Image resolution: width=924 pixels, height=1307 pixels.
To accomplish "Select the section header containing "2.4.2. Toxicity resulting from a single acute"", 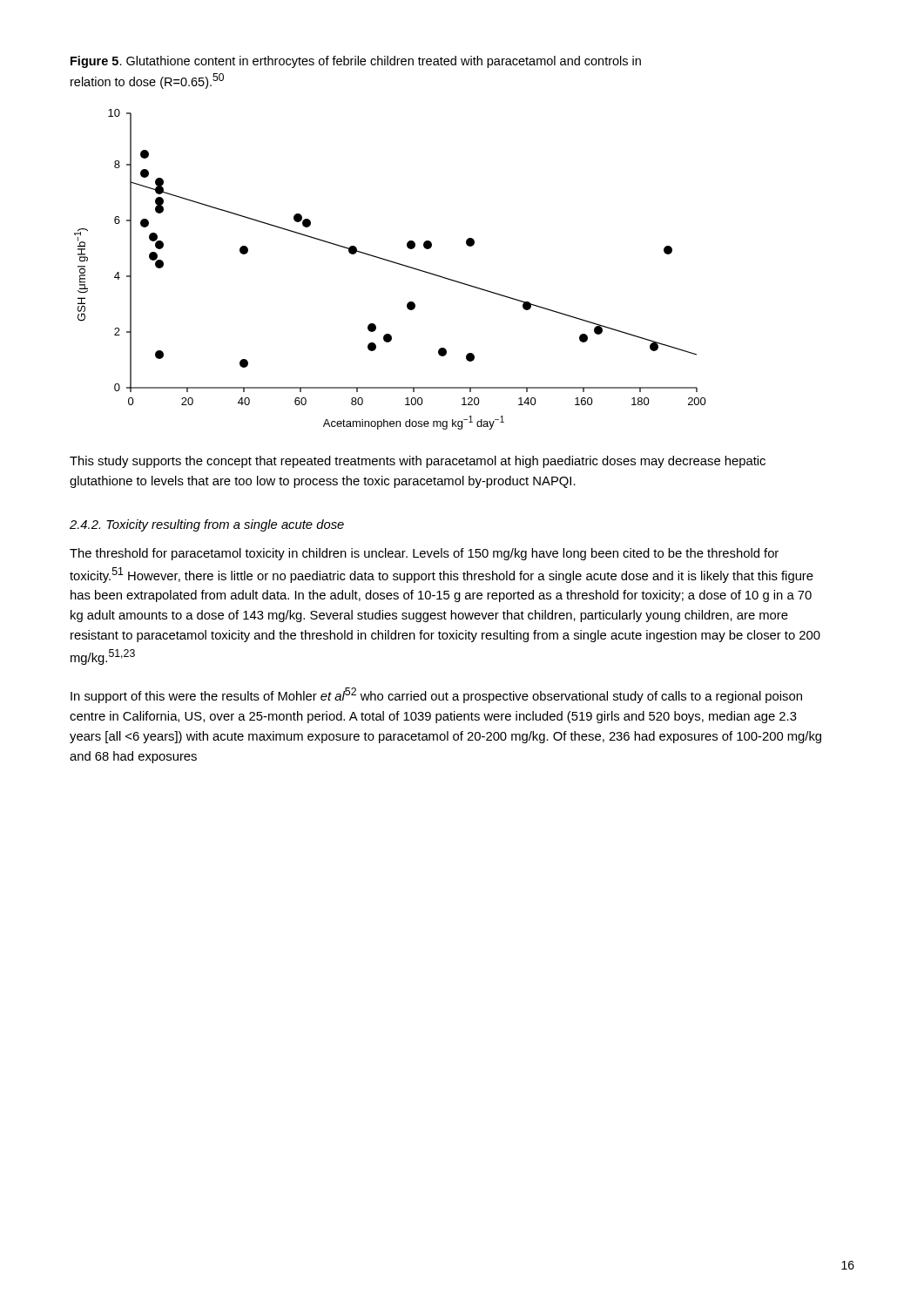I will (207, 524).
